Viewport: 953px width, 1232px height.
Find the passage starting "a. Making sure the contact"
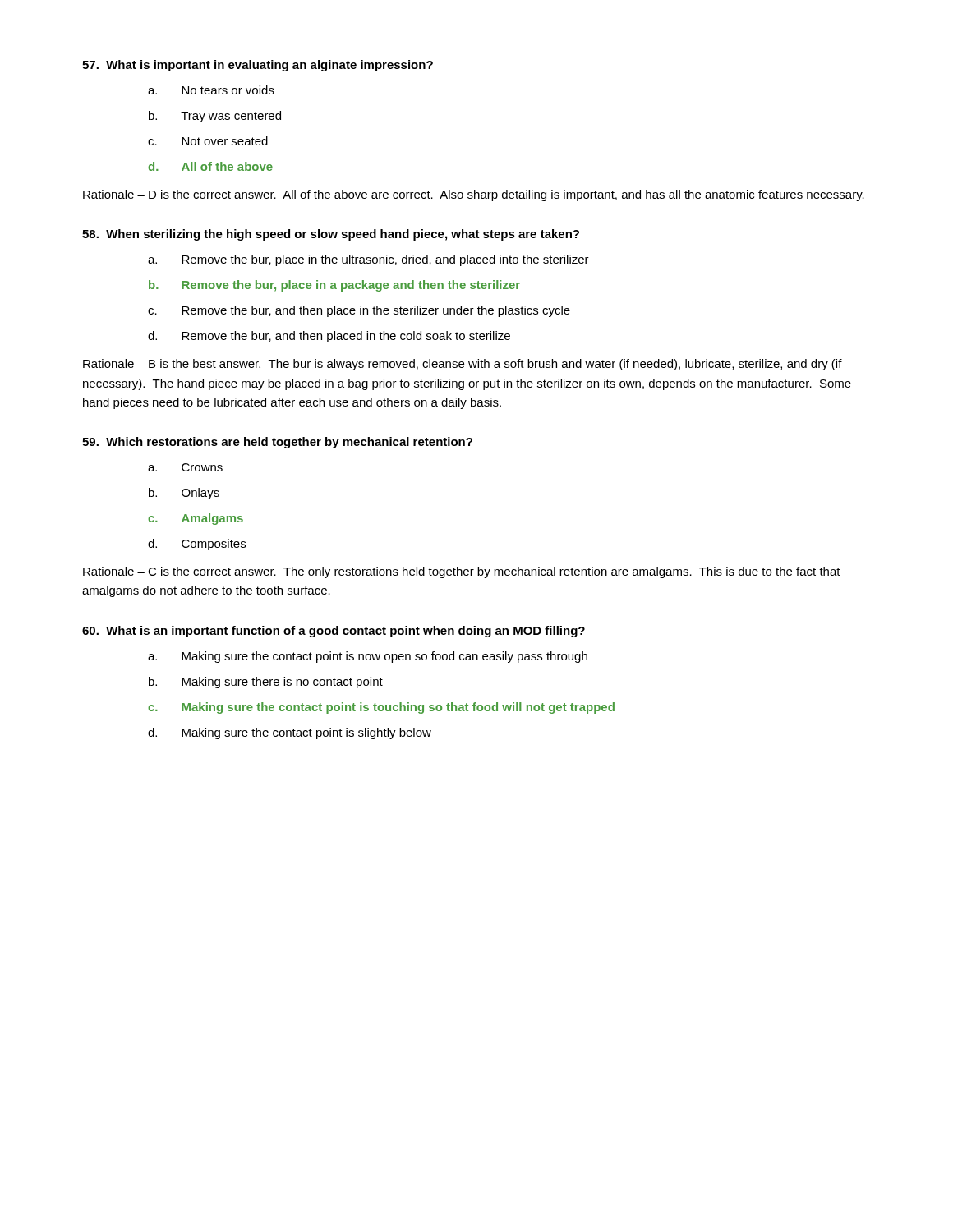368,655
